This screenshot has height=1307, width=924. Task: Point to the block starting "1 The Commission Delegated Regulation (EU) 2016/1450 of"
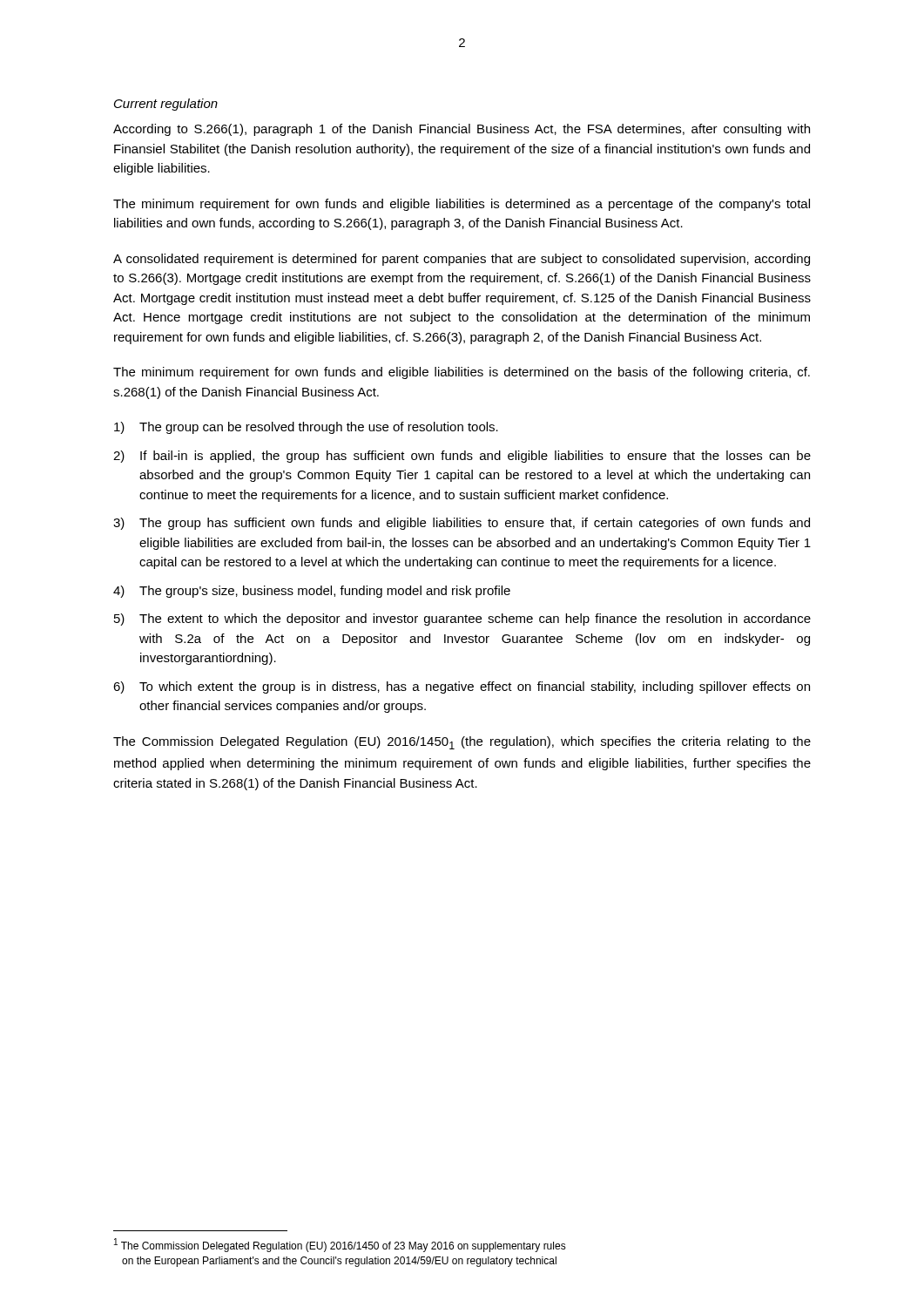(x=339, y=1252)
